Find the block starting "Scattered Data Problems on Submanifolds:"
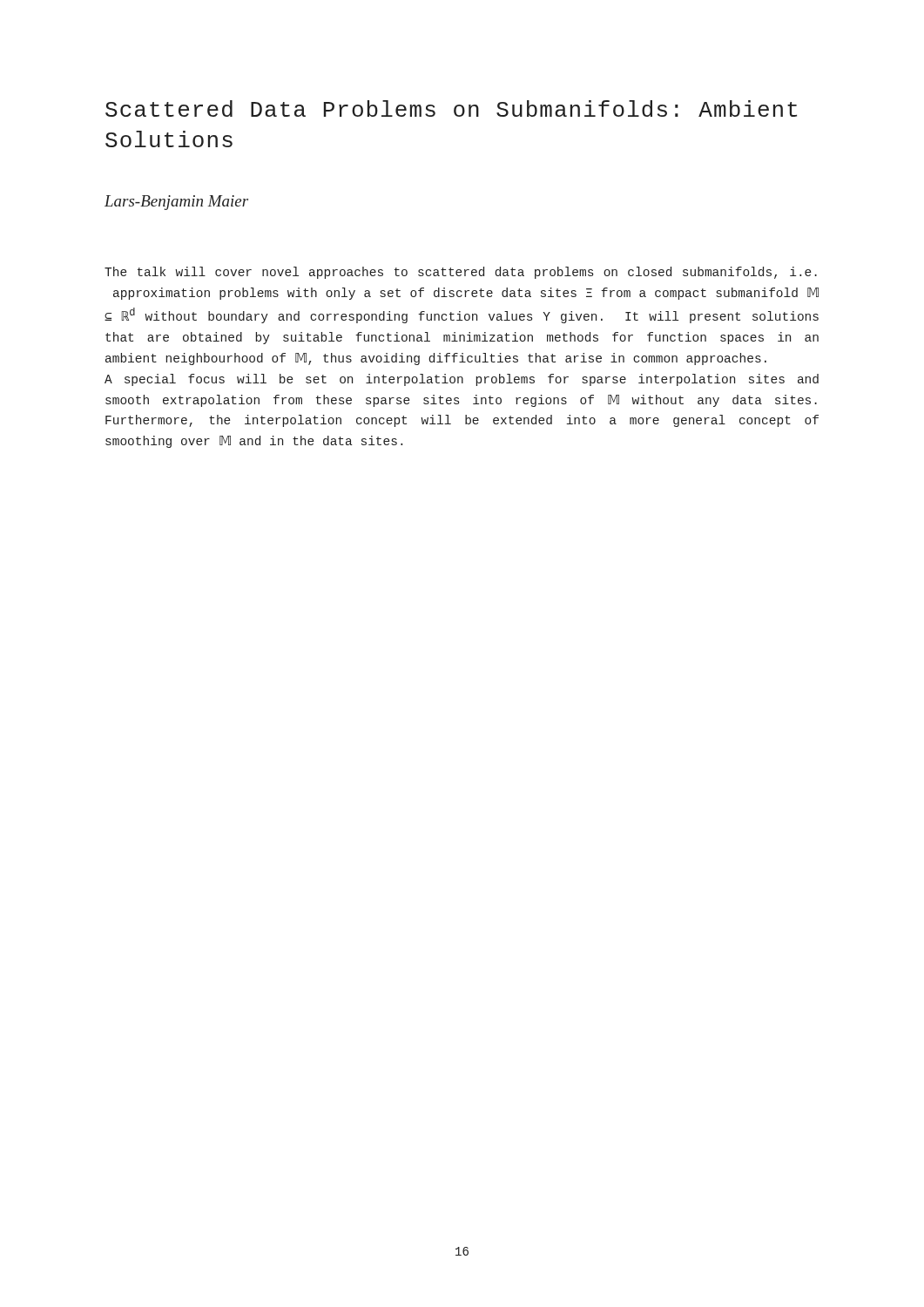This screenshot has height=1307, width=924. point(452,126)
